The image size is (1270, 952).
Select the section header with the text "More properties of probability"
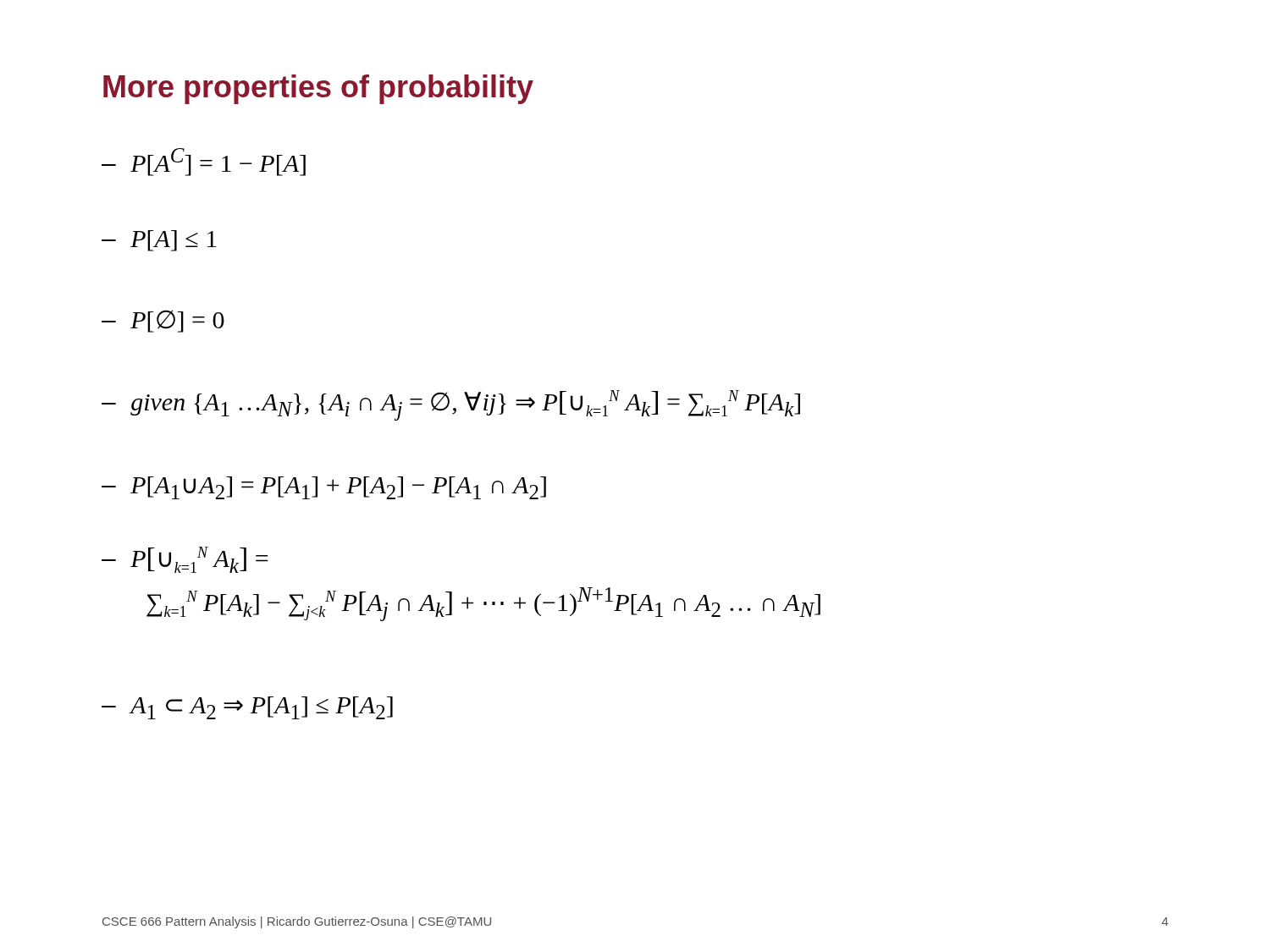tap(318, 87)
